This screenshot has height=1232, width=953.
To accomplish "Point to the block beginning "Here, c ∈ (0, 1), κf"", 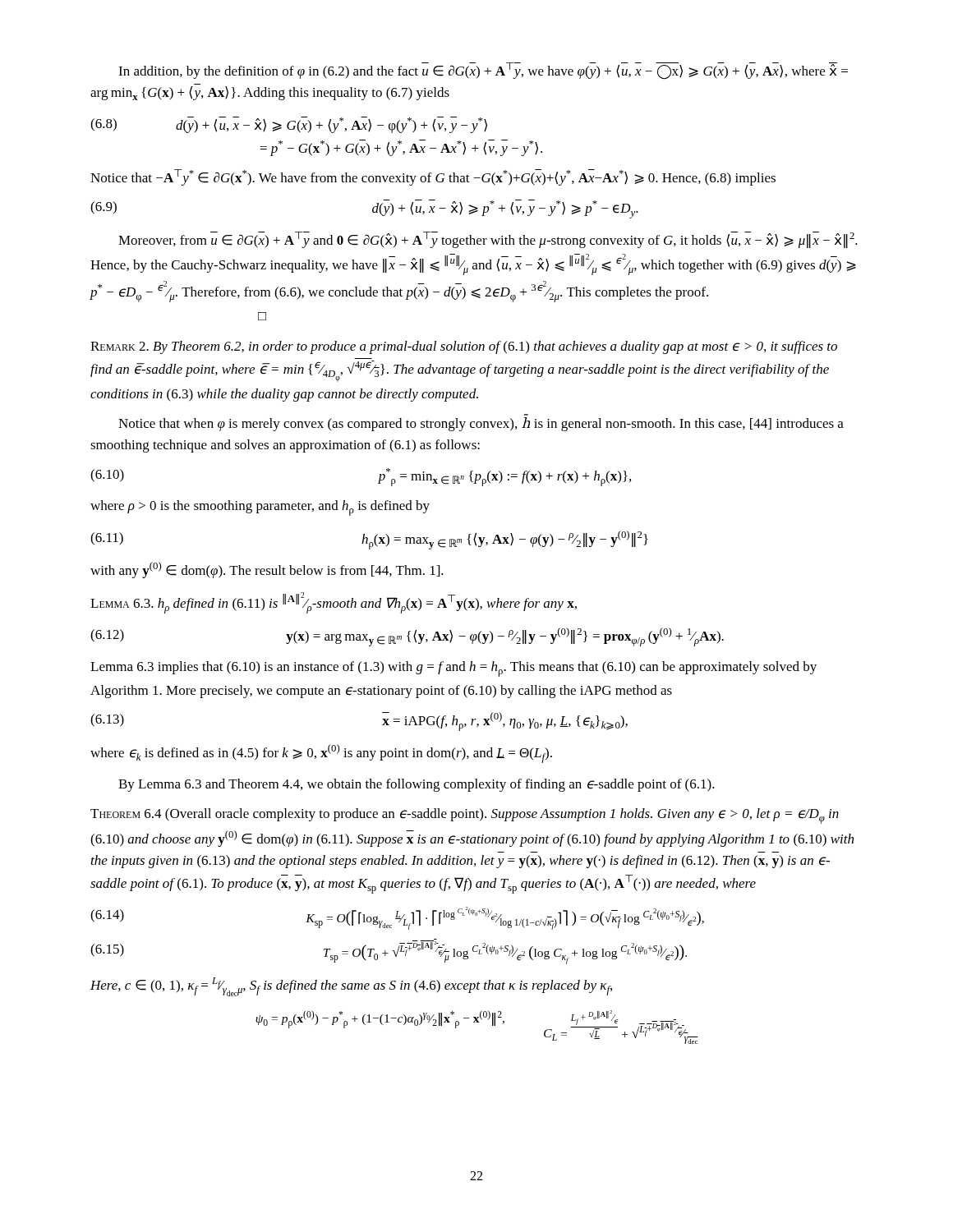I will 476,987.
